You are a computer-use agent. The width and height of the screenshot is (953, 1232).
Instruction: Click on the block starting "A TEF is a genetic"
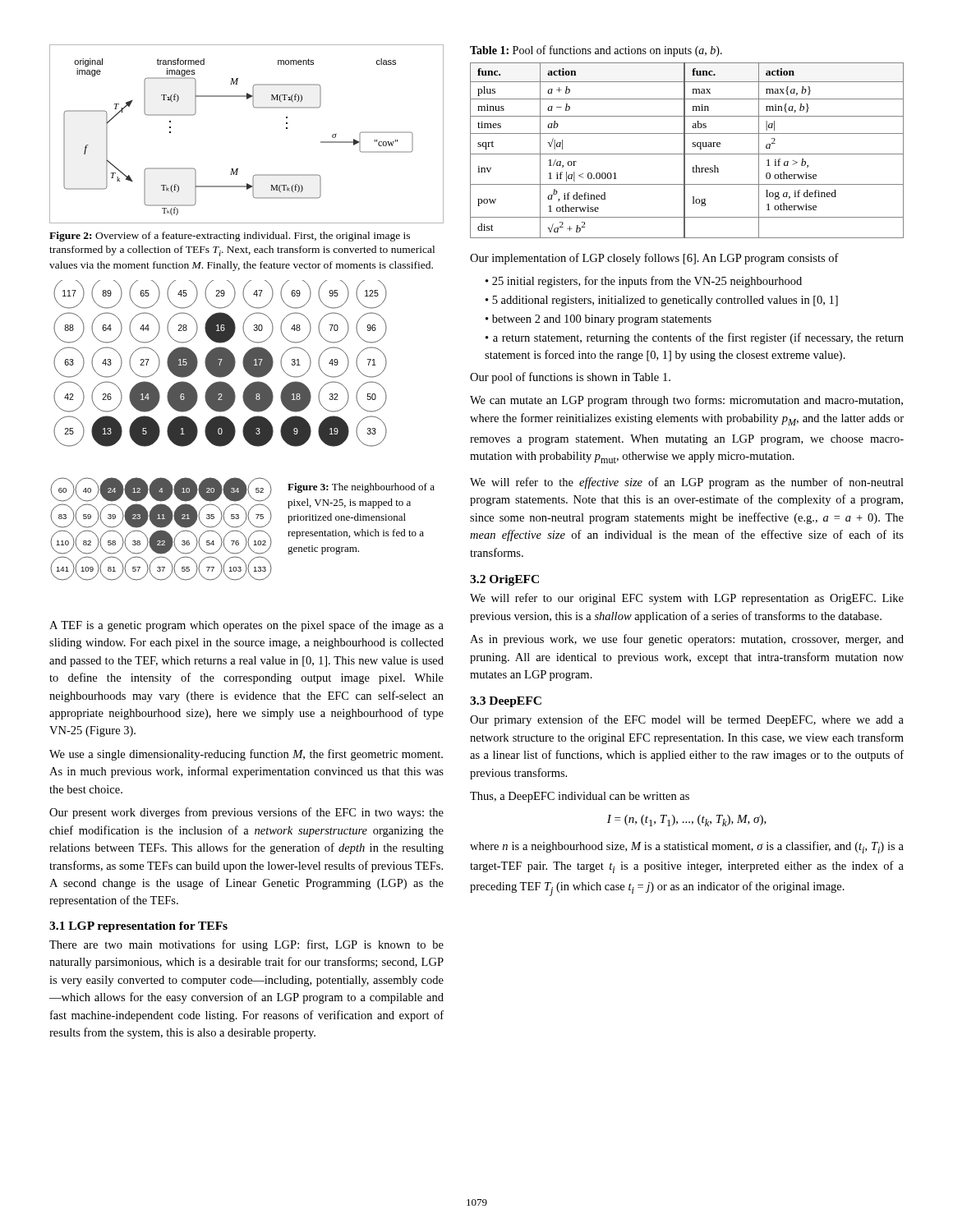pyautogui.click(x=246, y=763)
